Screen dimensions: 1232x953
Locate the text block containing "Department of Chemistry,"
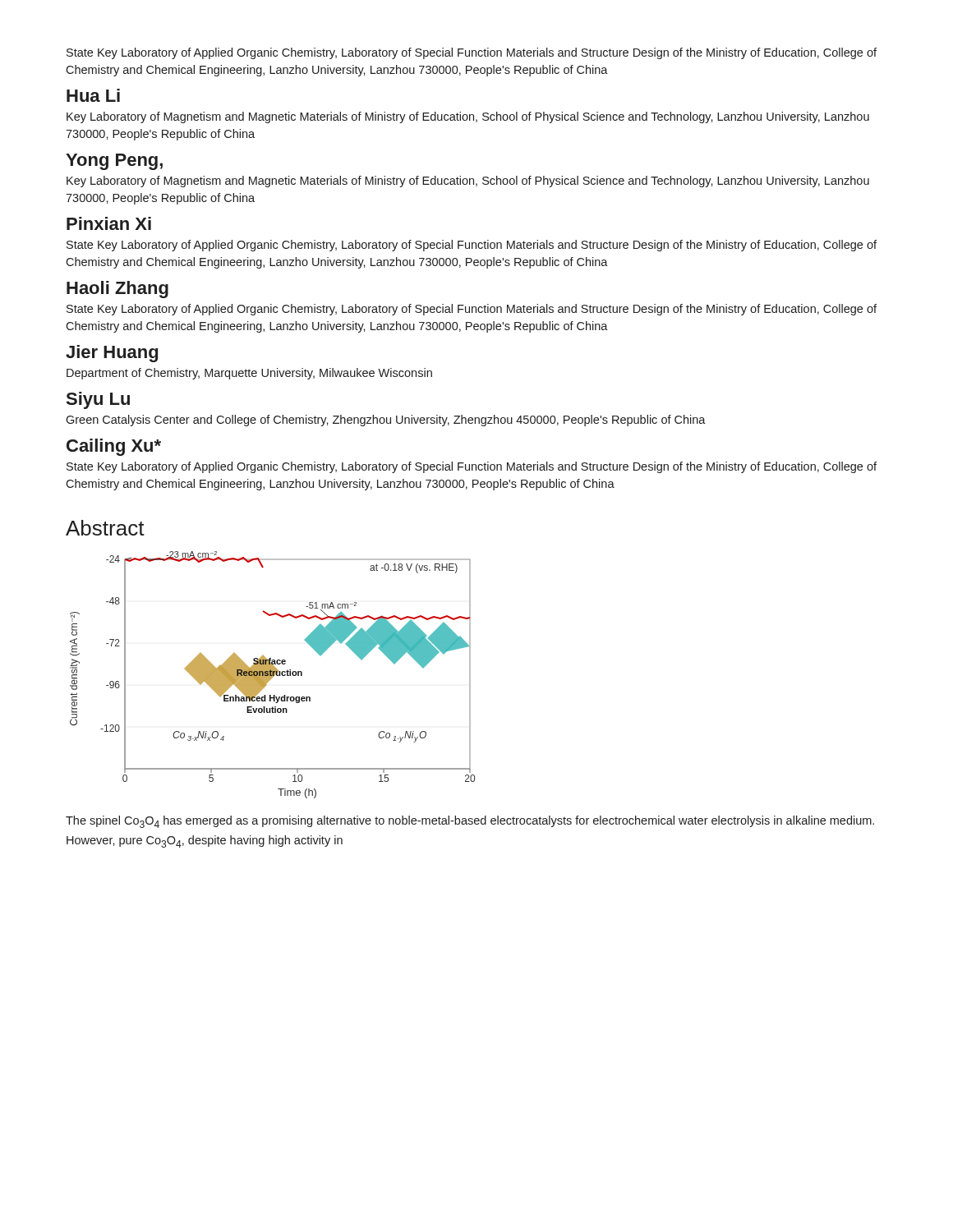pos(249,373)
